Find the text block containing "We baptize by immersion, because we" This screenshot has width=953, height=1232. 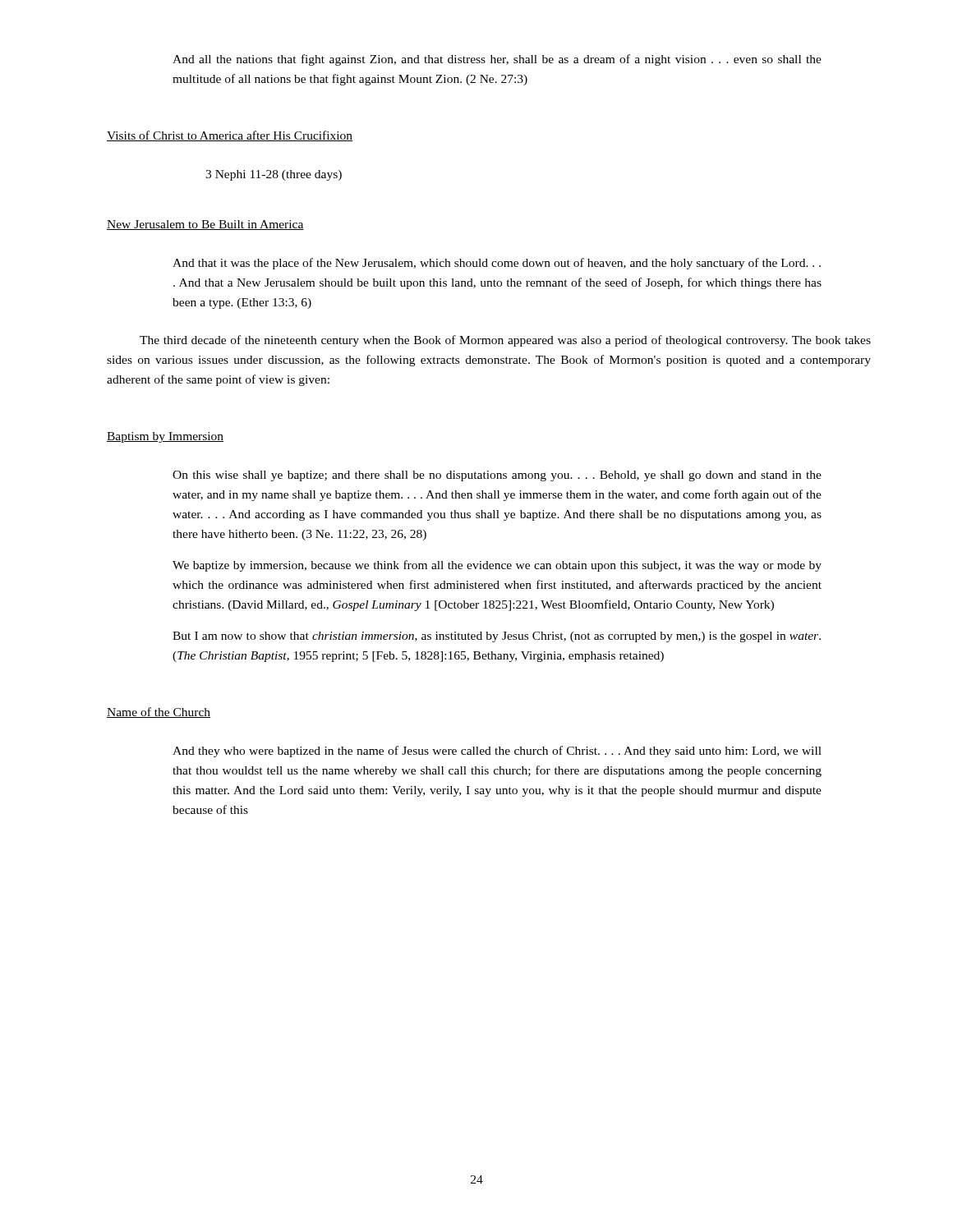point(497,585)
